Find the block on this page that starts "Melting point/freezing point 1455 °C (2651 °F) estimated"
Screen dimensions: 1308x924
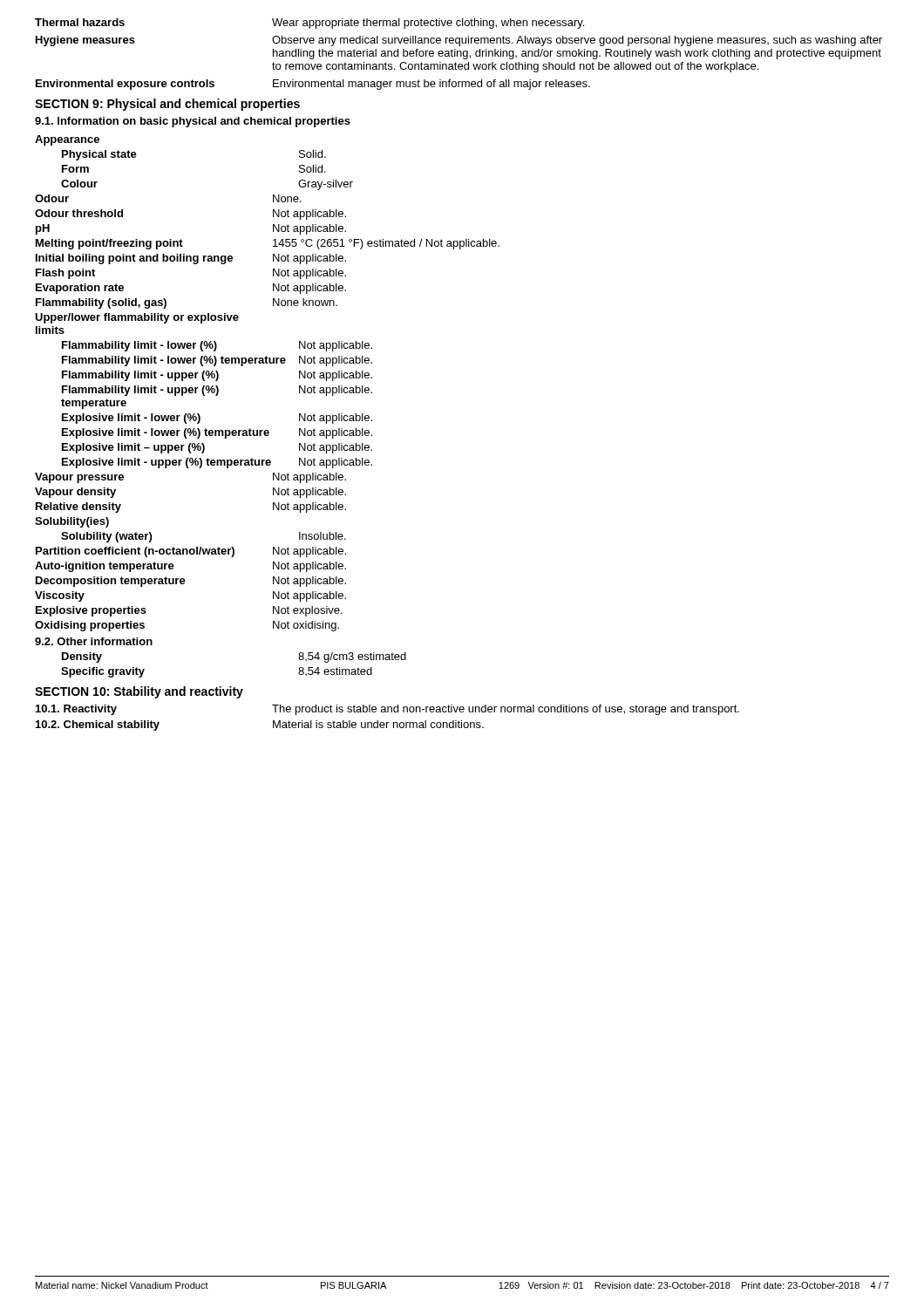point(462,243)
